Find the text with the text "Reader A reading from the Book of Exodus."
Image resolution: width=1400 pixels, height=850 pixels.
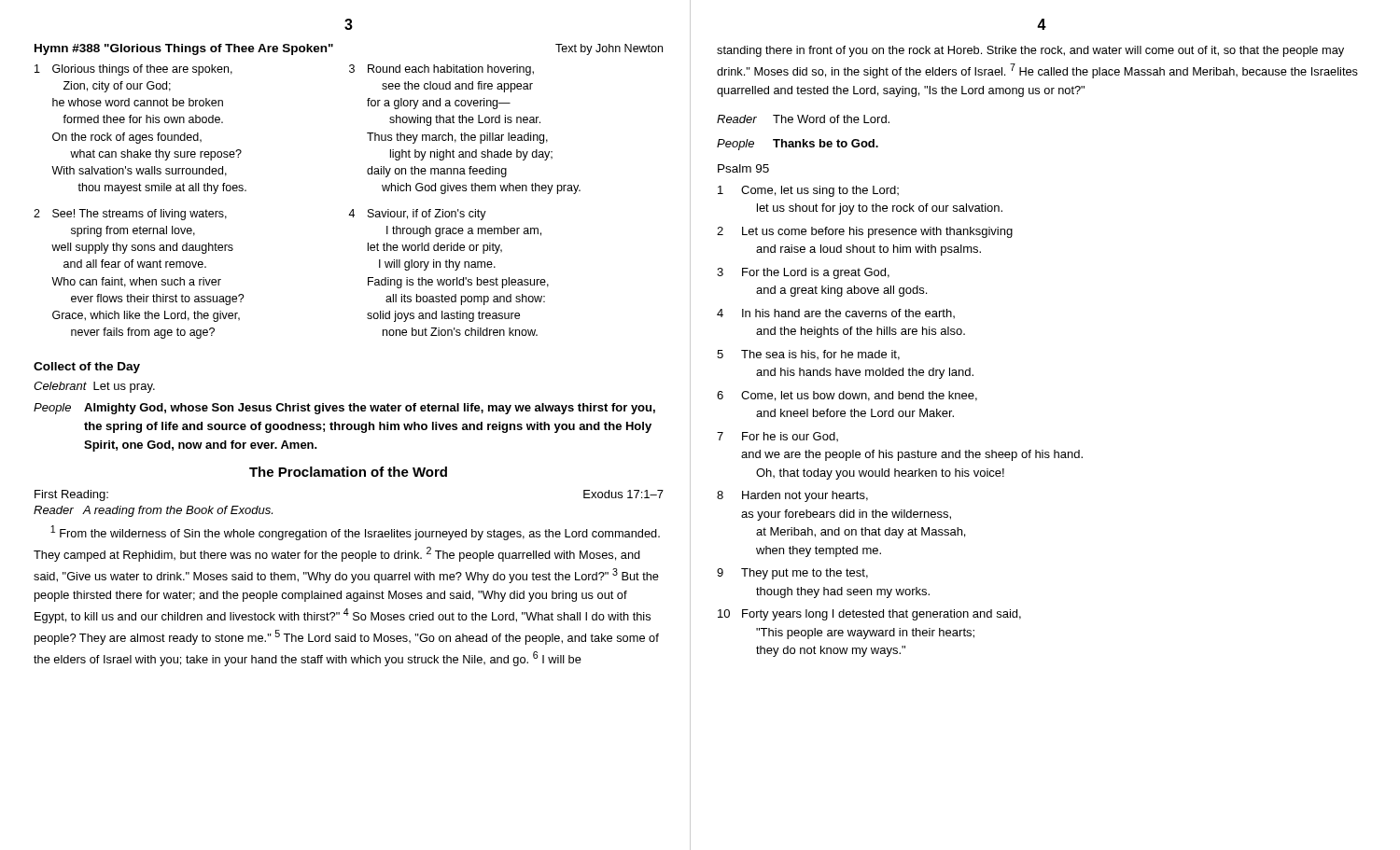(154, 510)
